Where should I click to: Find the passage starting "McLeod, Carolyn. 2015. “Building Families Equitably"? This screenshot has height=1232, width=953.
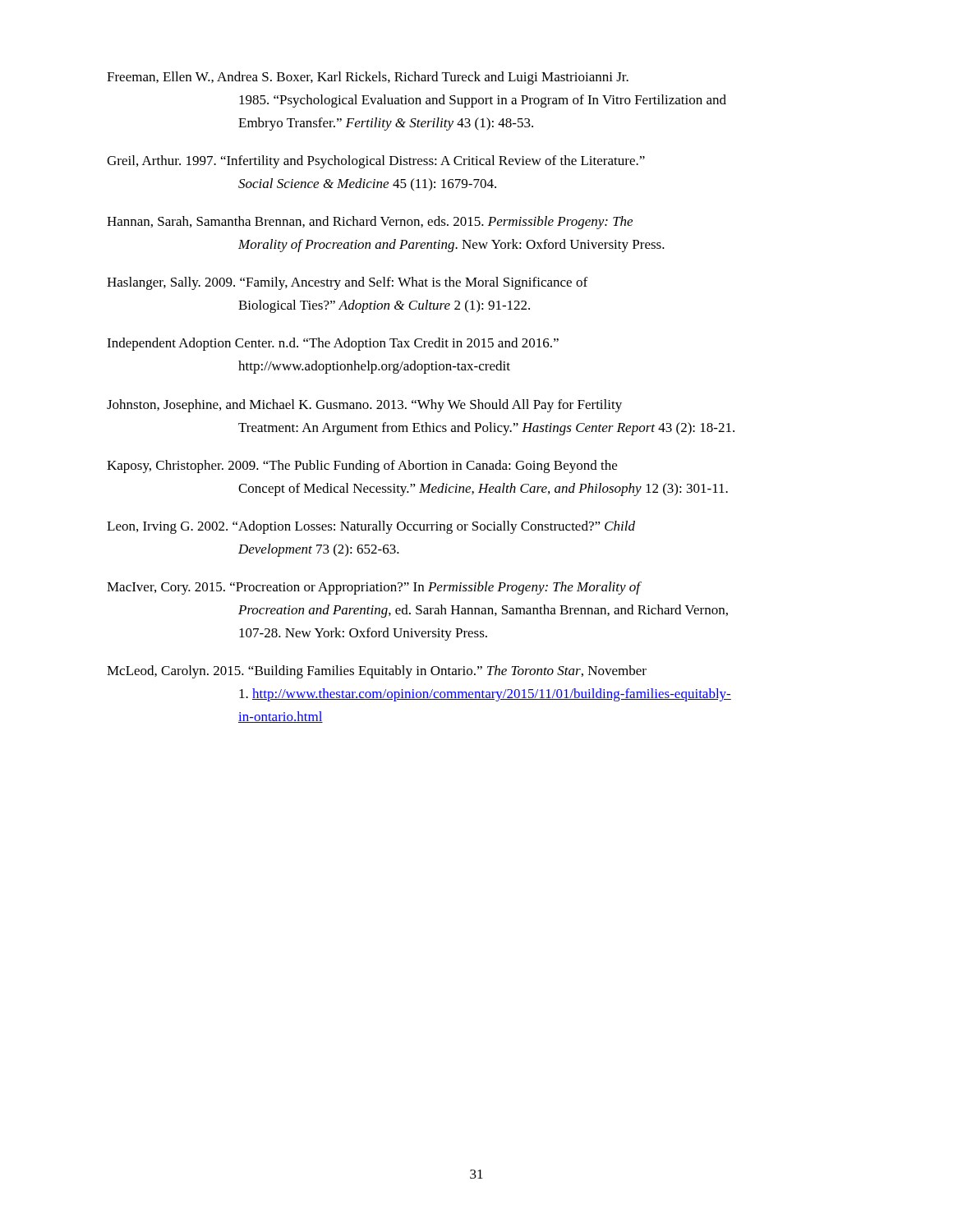[x=472, y=696]
